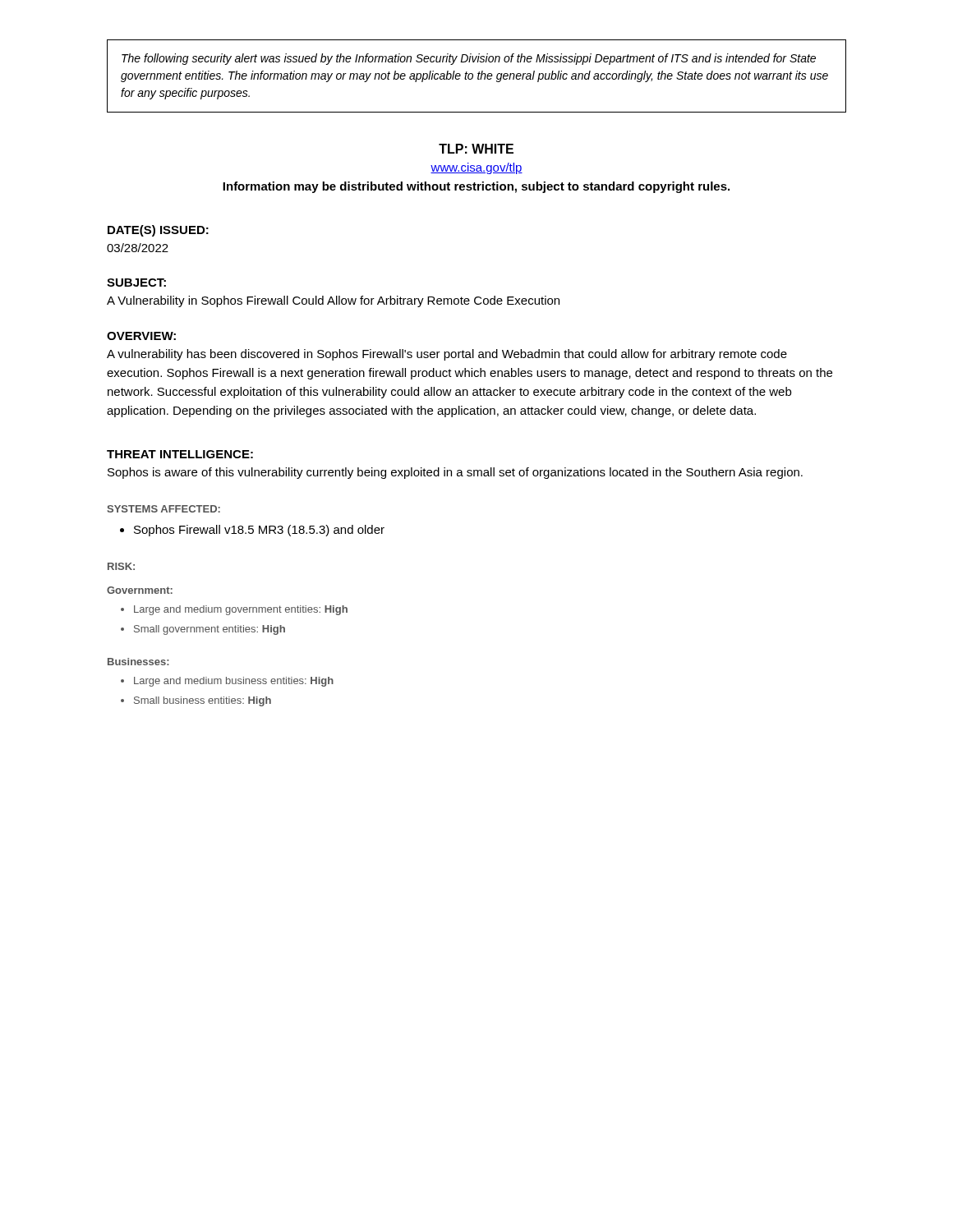The height and width of the screenshot is (1232, 953).
Task: Select the region starting "A vulnerability has been"
Action: click(x=470, y=382)
